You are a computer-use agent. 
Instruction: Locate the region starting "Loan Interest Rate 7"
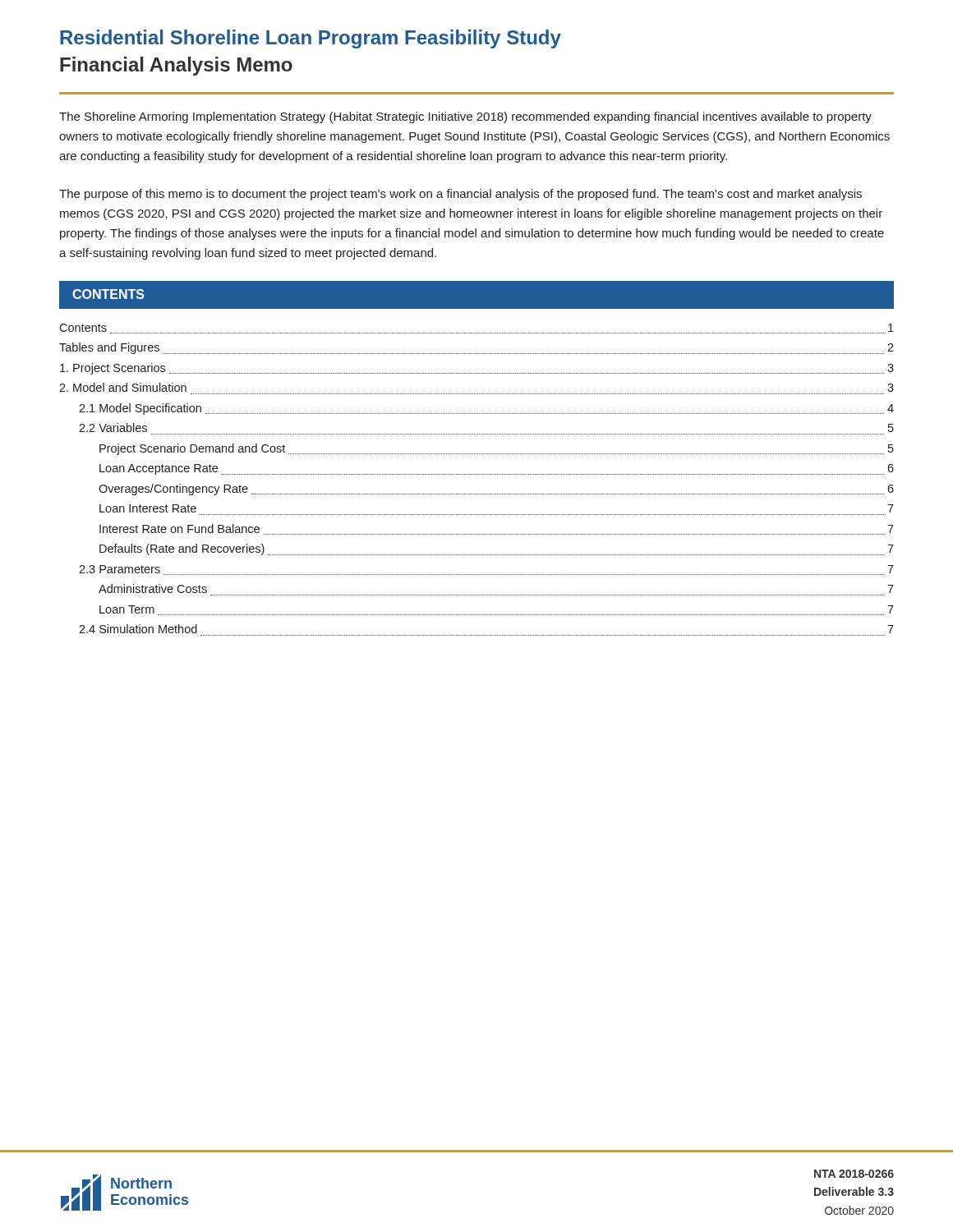(x=496, y=509)
